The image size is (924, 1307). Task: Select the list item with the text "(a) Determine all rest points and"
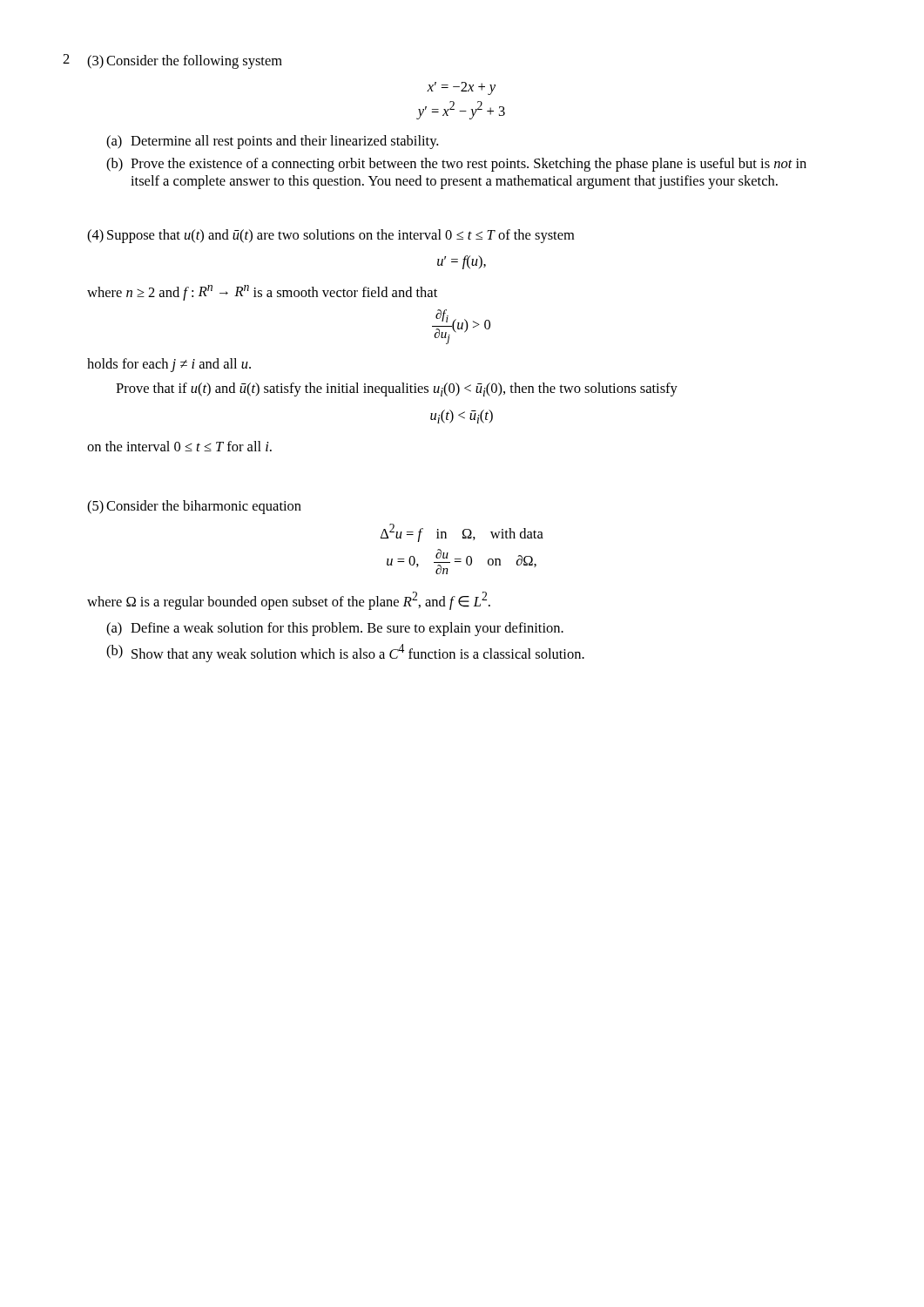click(273, 141)
